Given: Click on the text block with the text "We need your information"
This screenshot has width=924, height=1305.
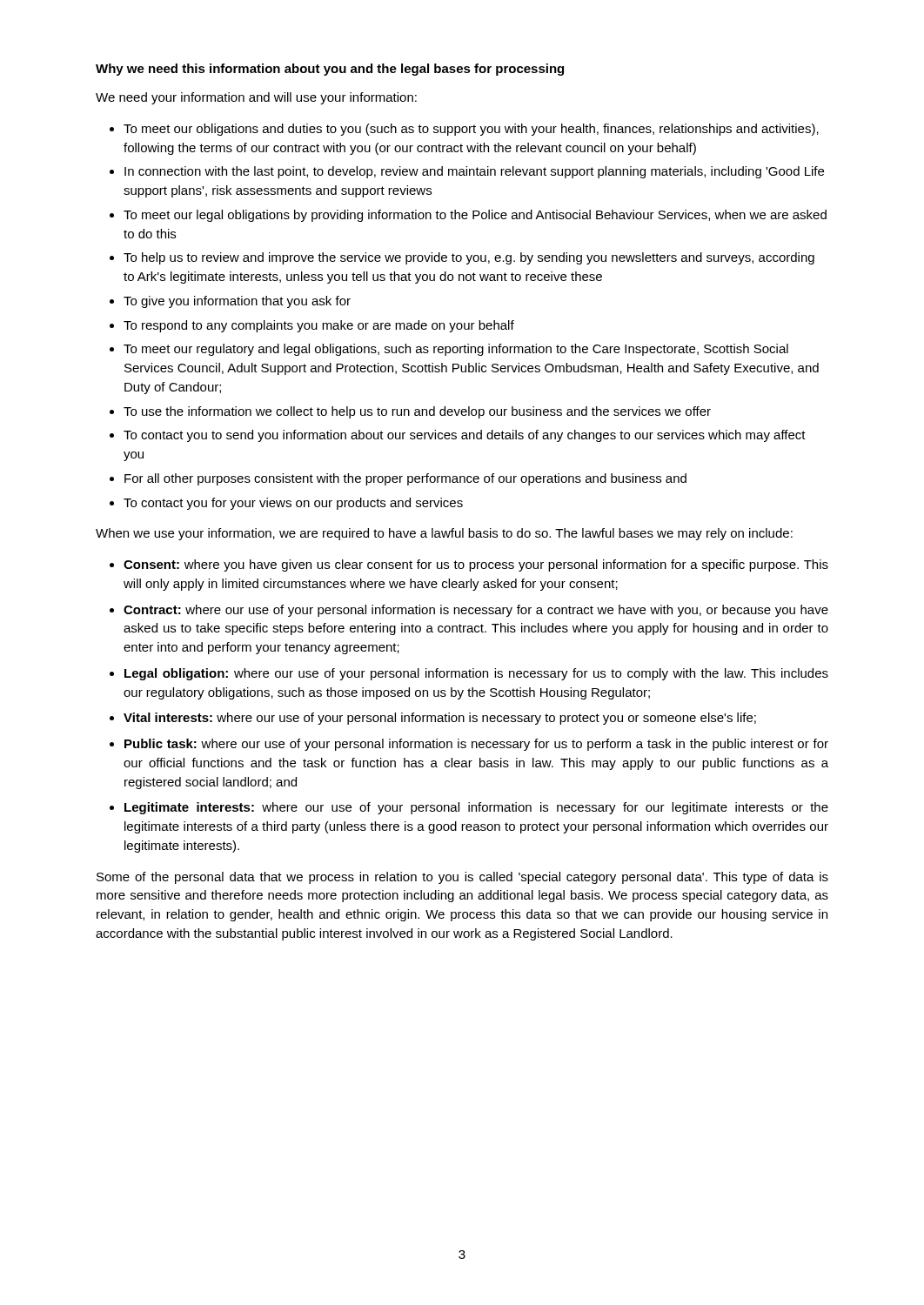Looking at the screenshot, I should [x=257, y=97].
